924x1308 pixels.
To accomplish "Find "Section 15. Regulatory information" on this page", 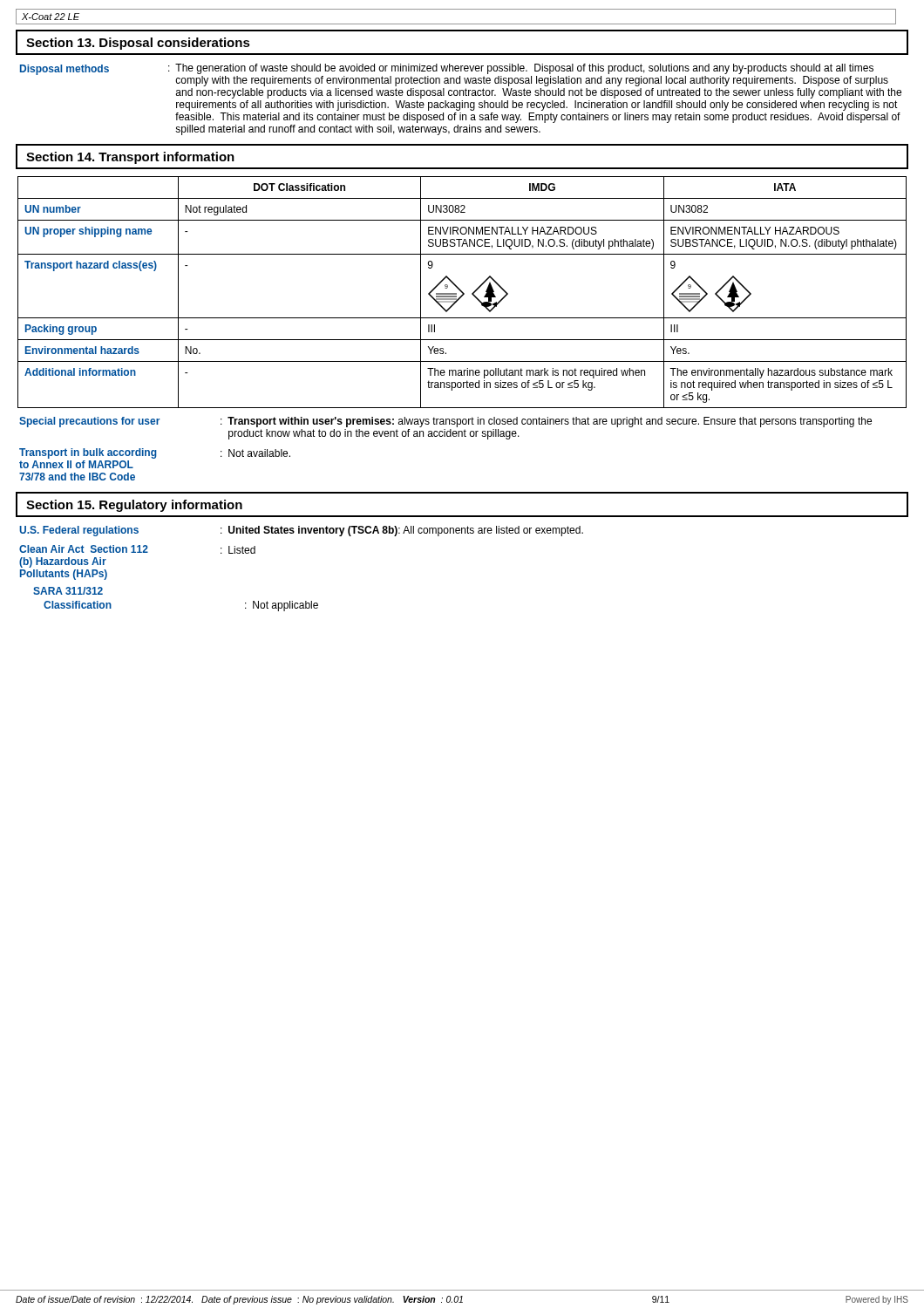I will [134, 504].
